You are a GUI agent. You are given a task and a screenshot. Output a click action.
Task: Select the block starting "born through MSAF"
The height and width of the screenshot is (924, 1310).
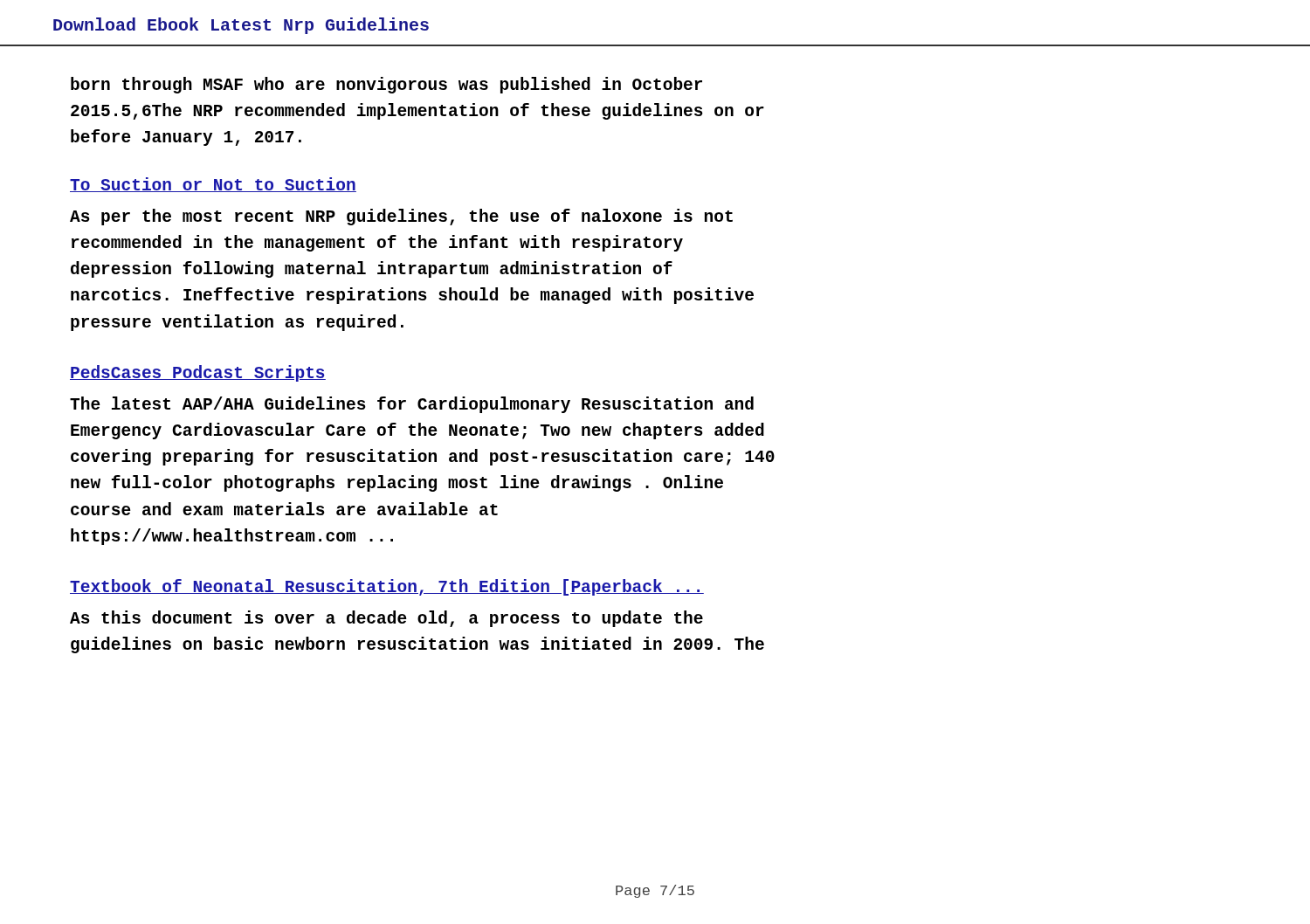click(x=417, y=112)
